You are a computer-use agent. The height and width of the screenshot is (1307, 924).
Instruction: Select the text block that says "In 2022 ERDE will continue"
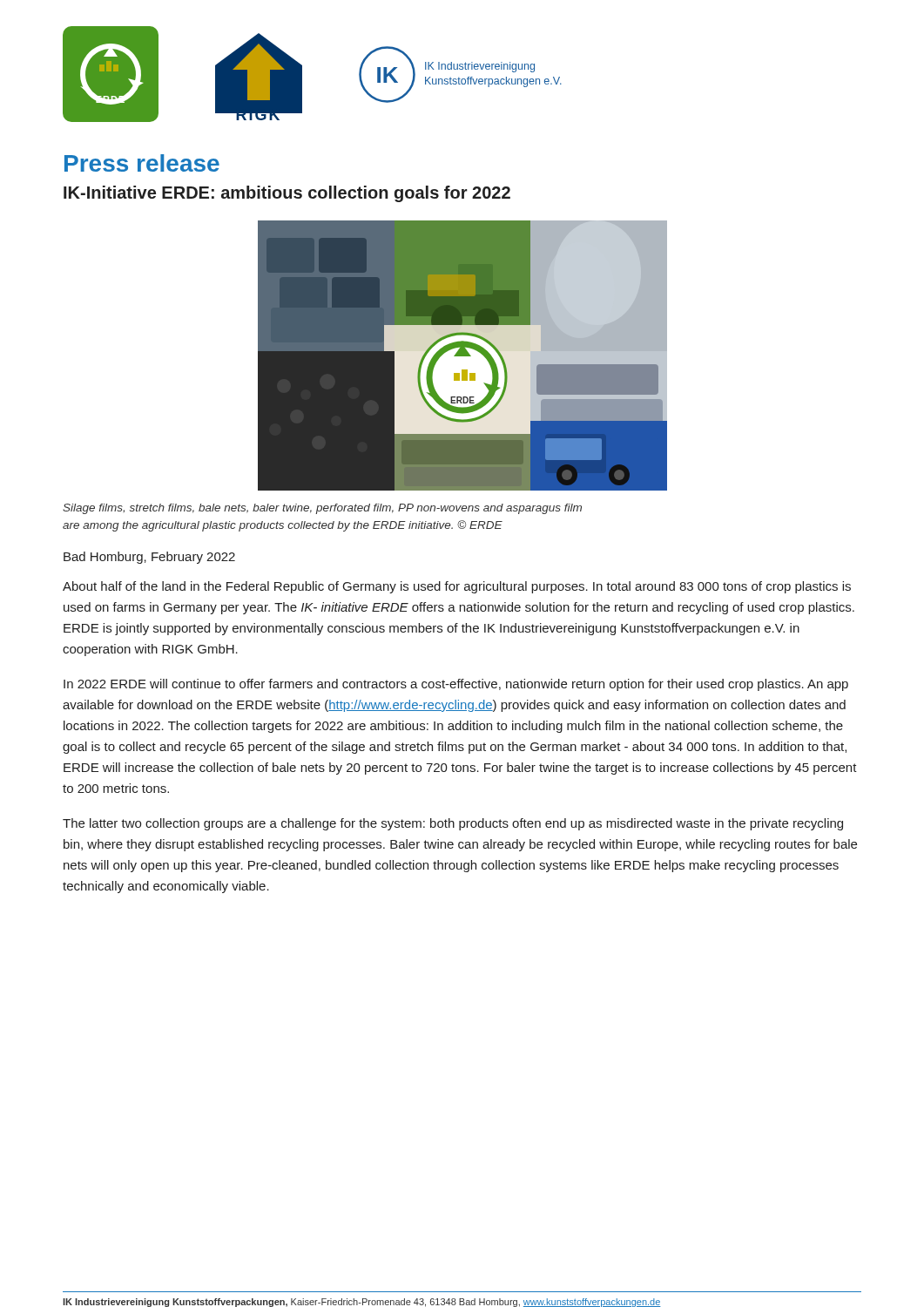460,735
